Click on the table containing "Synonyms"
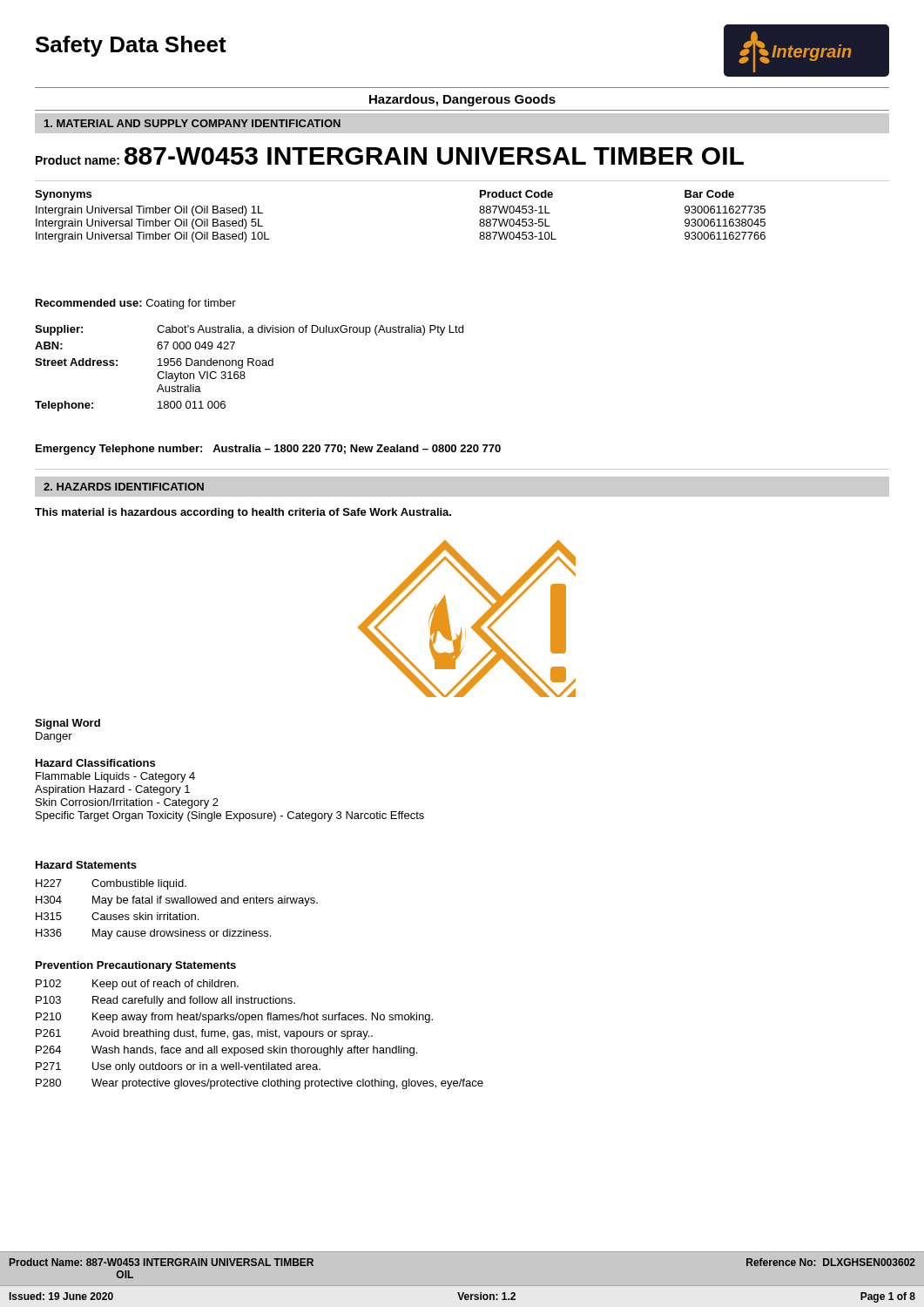The width and height of the screenshot is (924, 1307). click(x=462, y=215)
